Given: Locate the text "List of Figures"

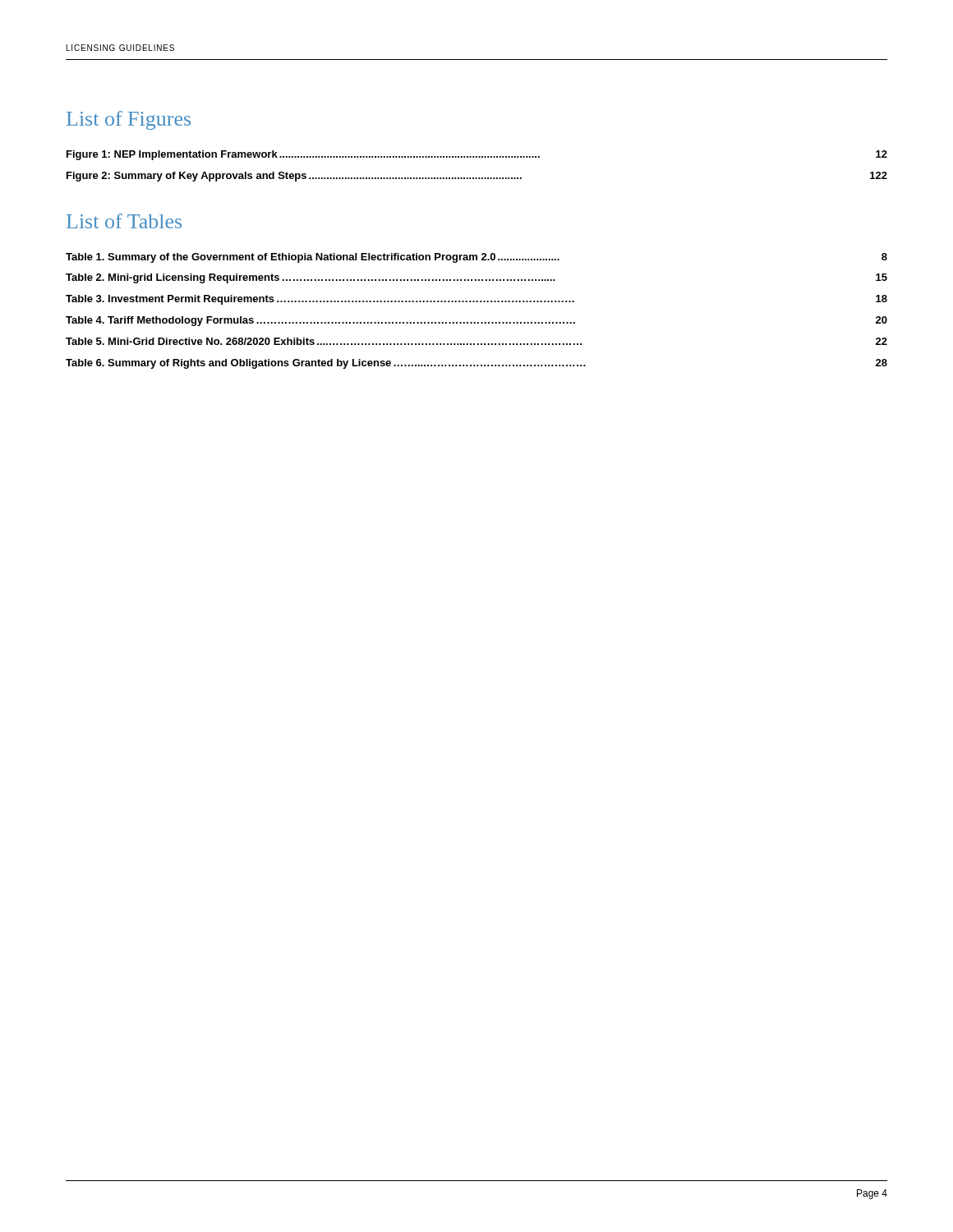Looking at the screenshot, I should point(129,119).
